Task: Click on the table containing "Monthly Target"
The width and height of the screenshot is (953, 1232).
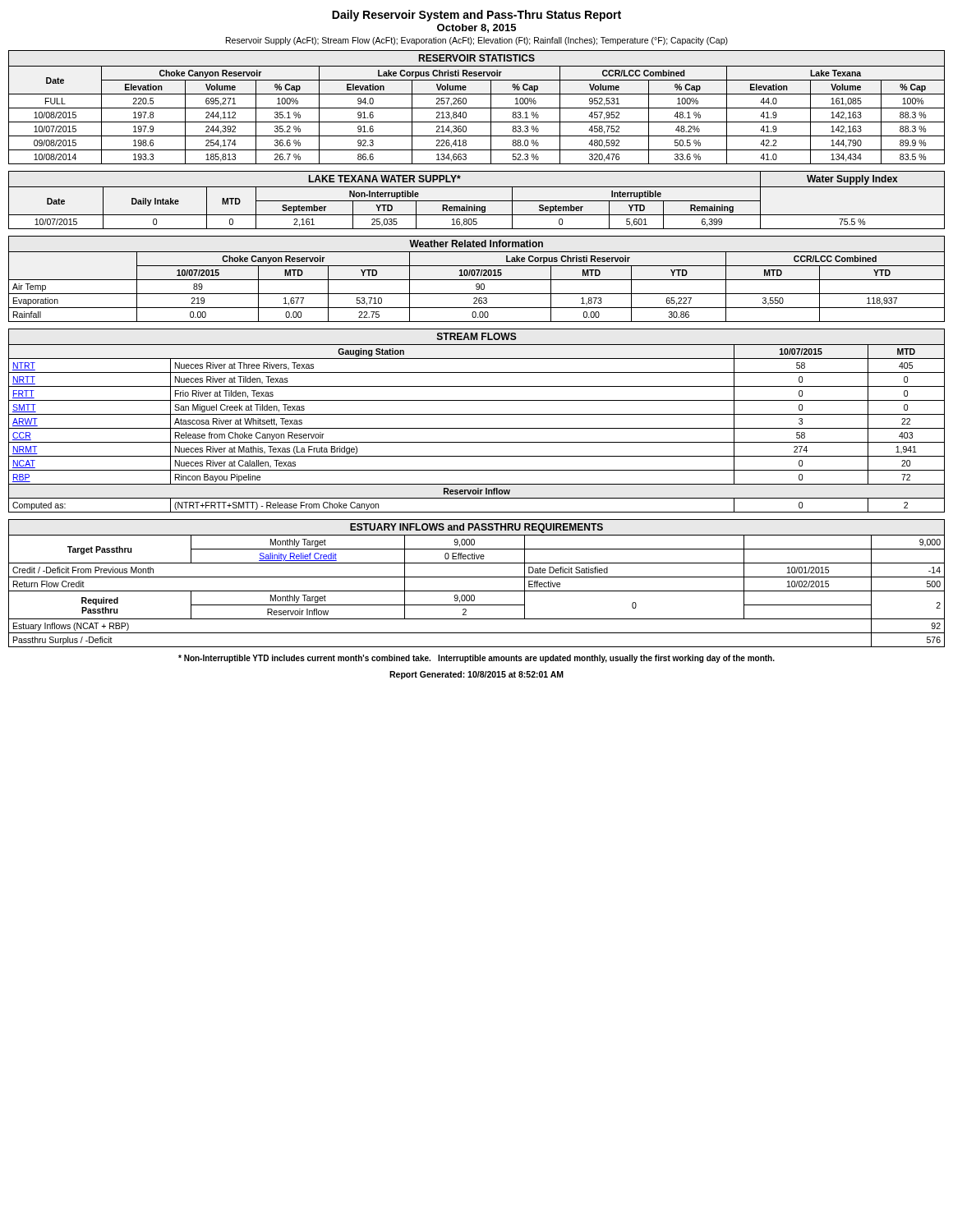Action: (x=476, y=583)
